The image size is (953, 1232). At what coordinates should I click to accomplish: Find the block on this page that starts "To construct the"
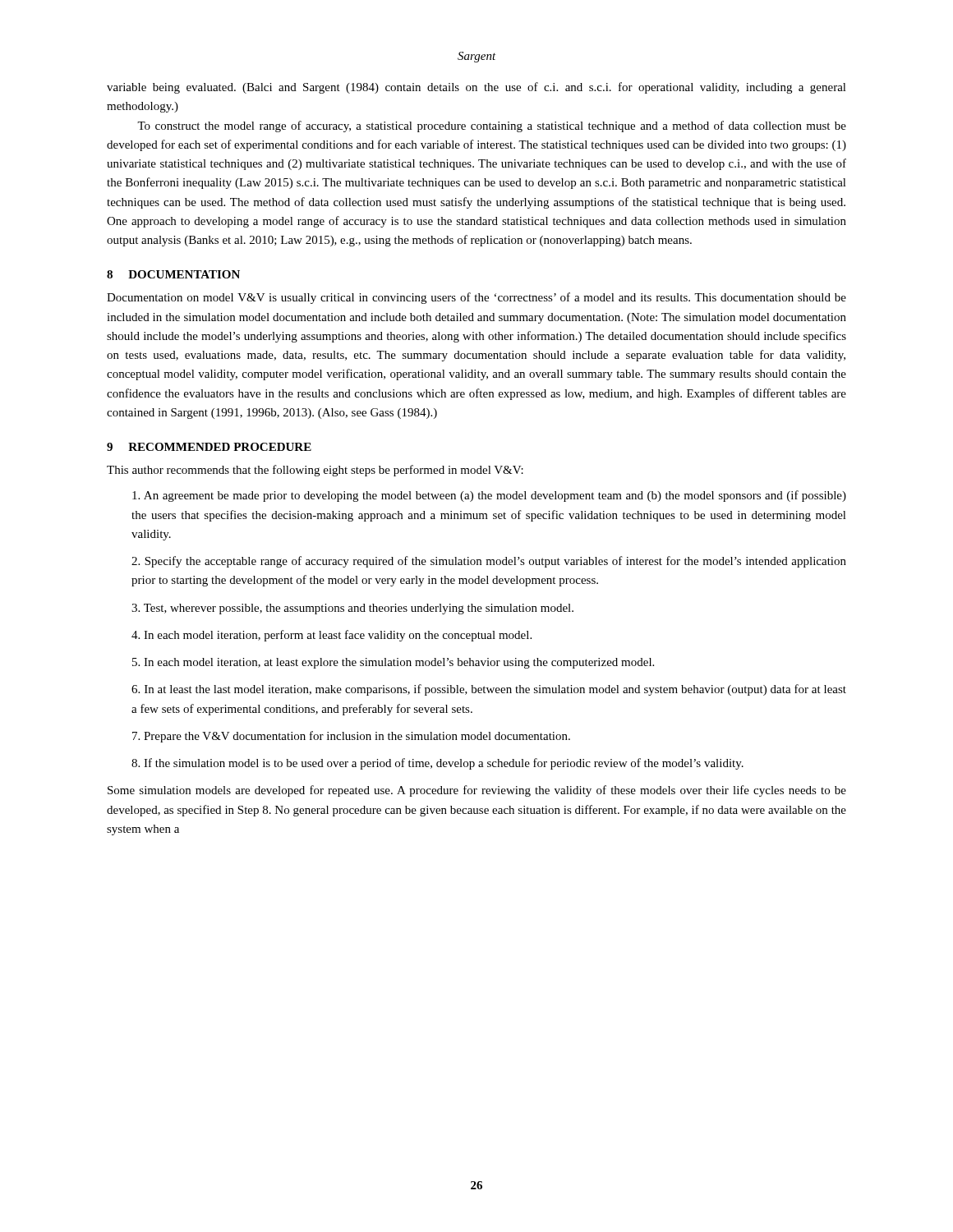click(476, 183)
